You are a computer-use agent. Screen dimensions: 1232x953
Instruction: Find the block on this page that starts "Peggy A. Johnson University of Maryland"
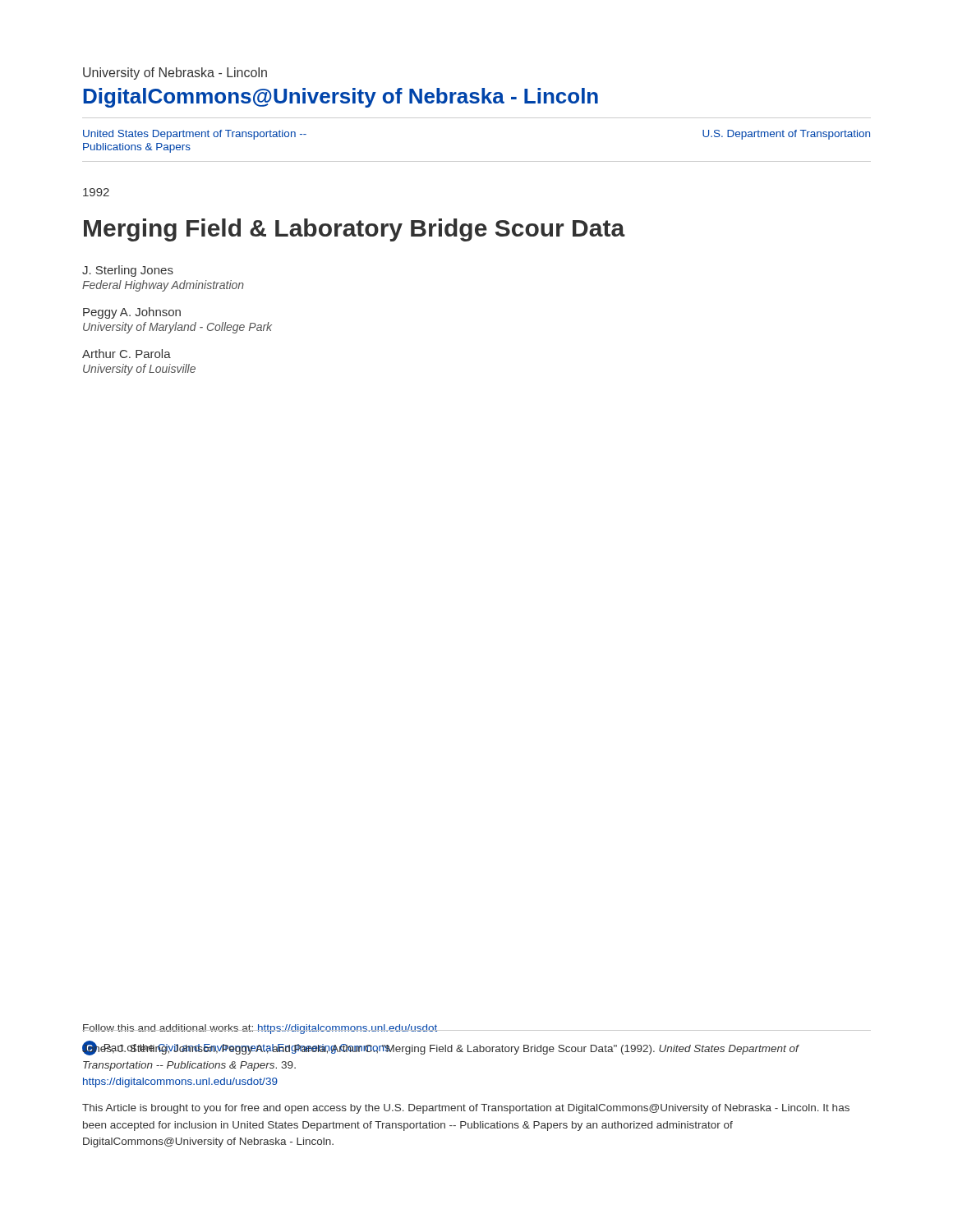tap(132, 313)
